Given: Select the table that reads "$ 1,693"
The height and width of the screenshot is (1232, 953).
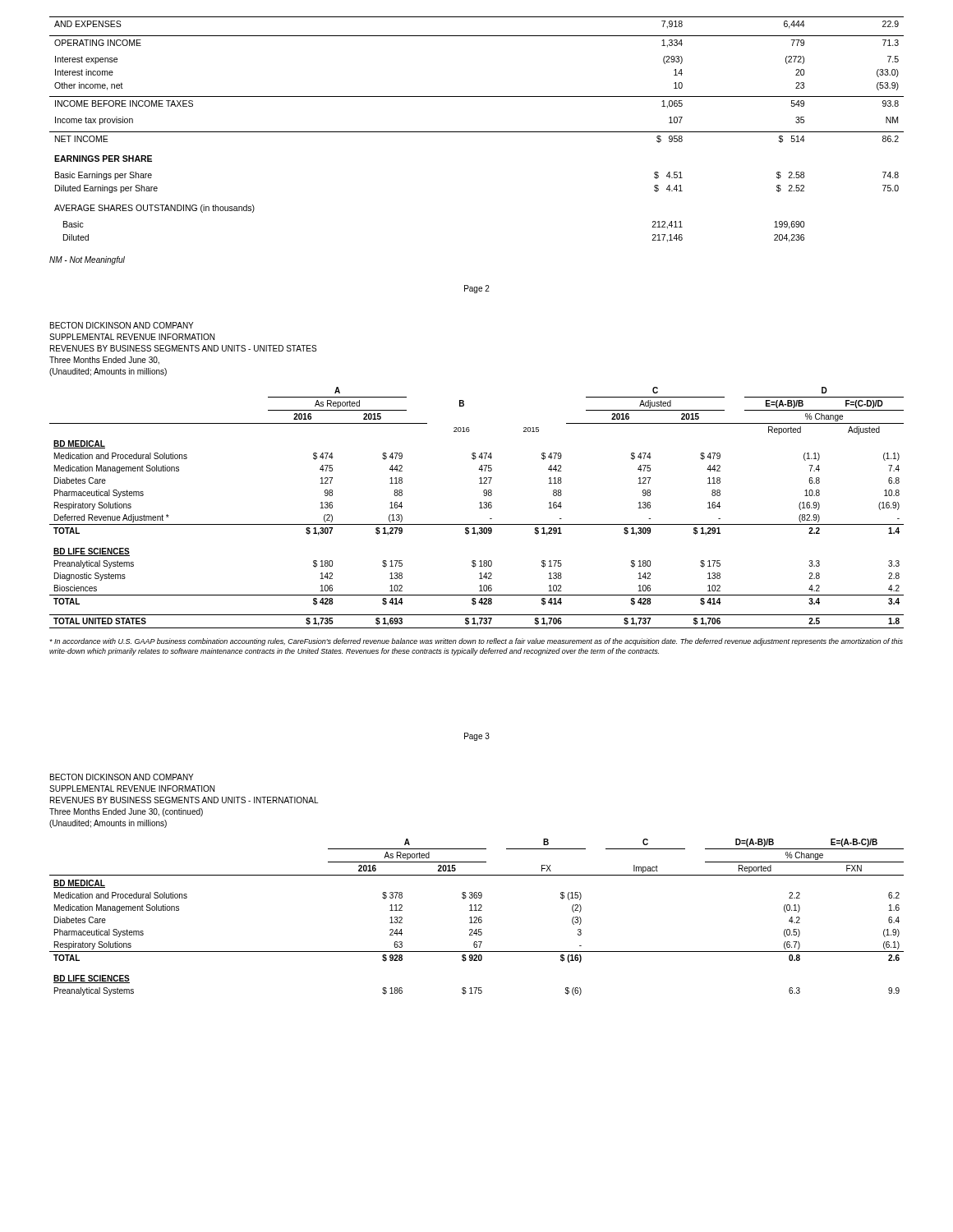Looking at the screenshot, I should tap(476, 506).
